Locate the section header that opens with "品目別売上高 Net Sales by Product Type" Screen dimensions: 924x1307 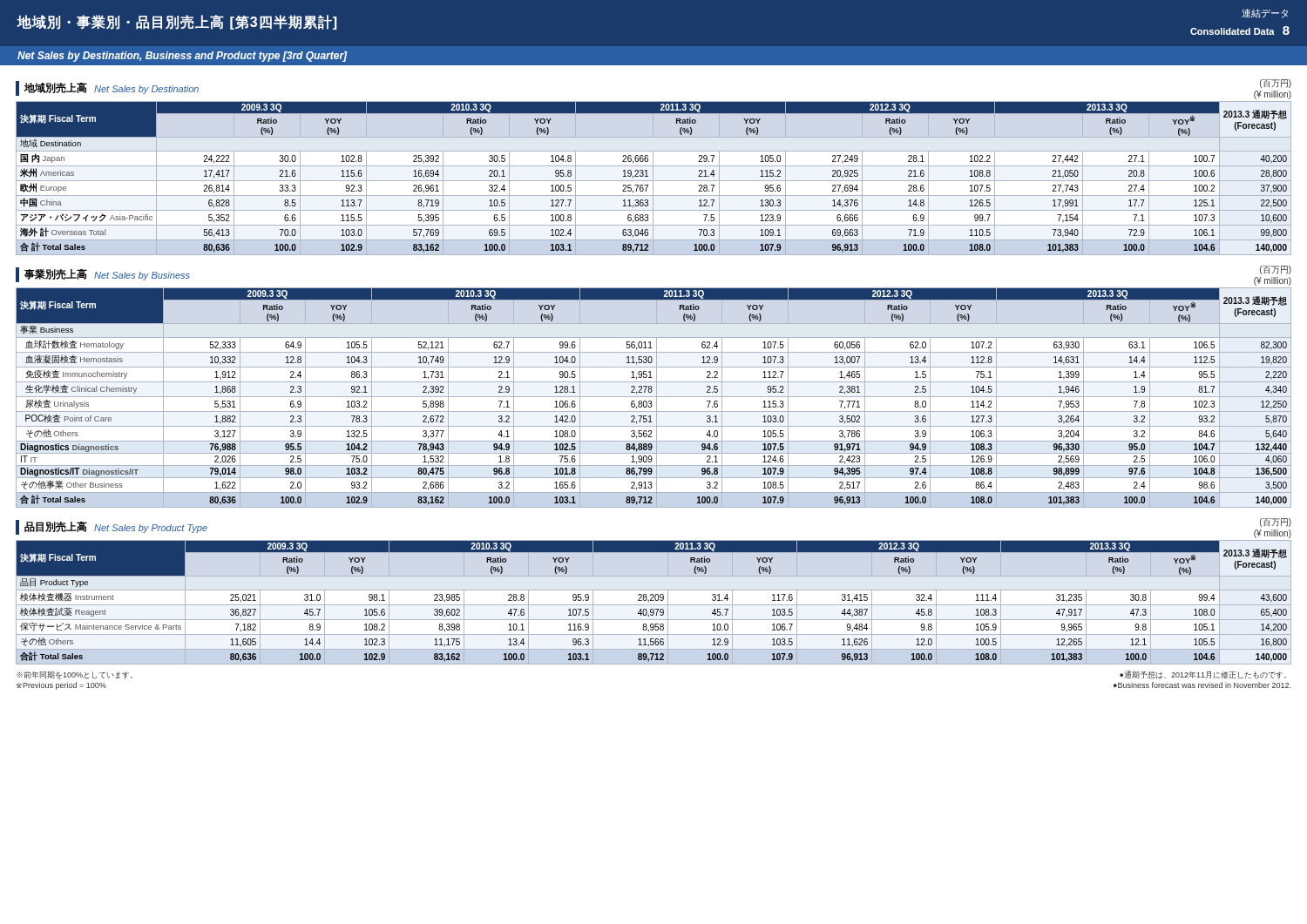click(x=654, y=528)
